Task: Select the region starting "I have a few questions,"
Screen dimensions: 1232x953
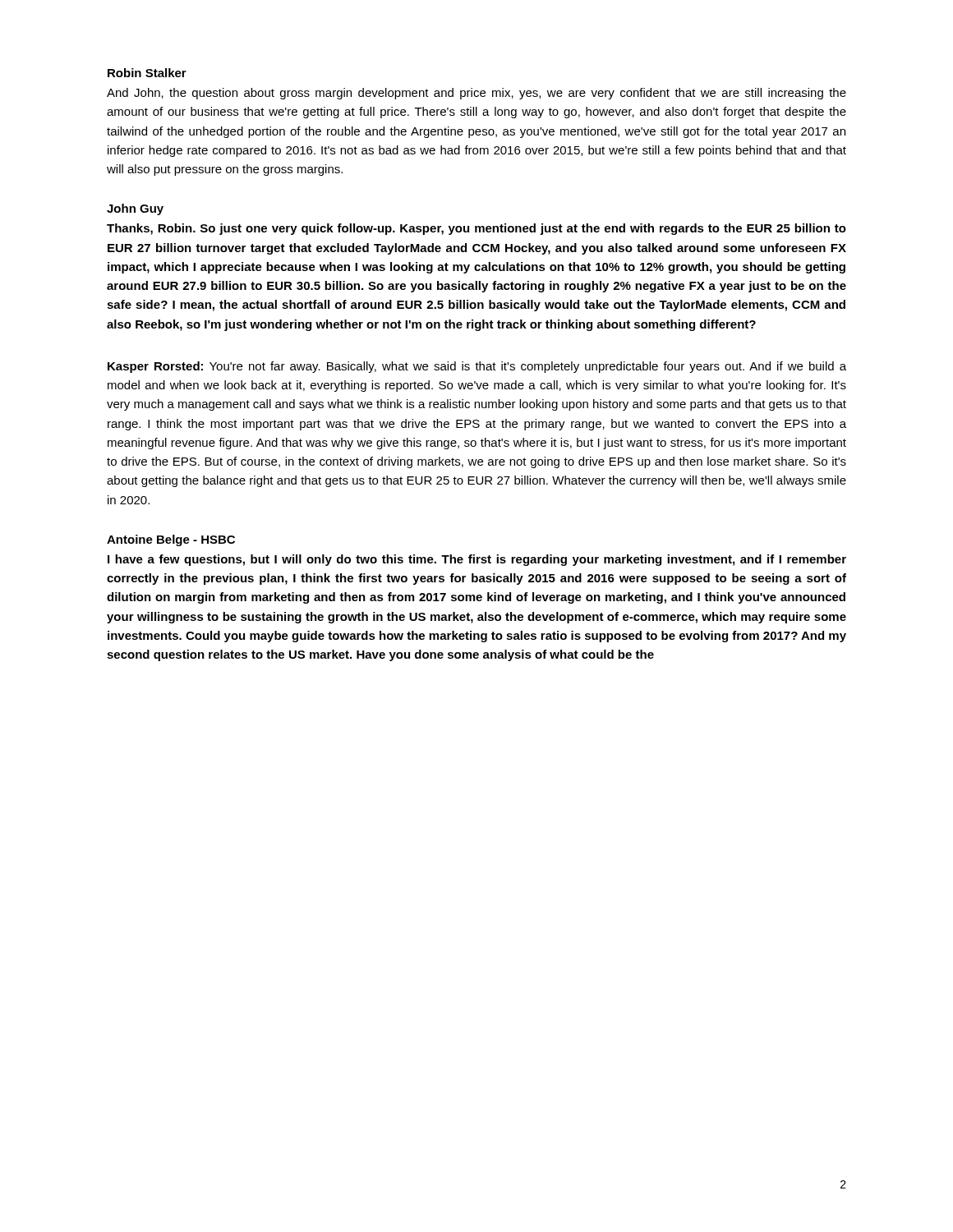Action: pos(476,606)
